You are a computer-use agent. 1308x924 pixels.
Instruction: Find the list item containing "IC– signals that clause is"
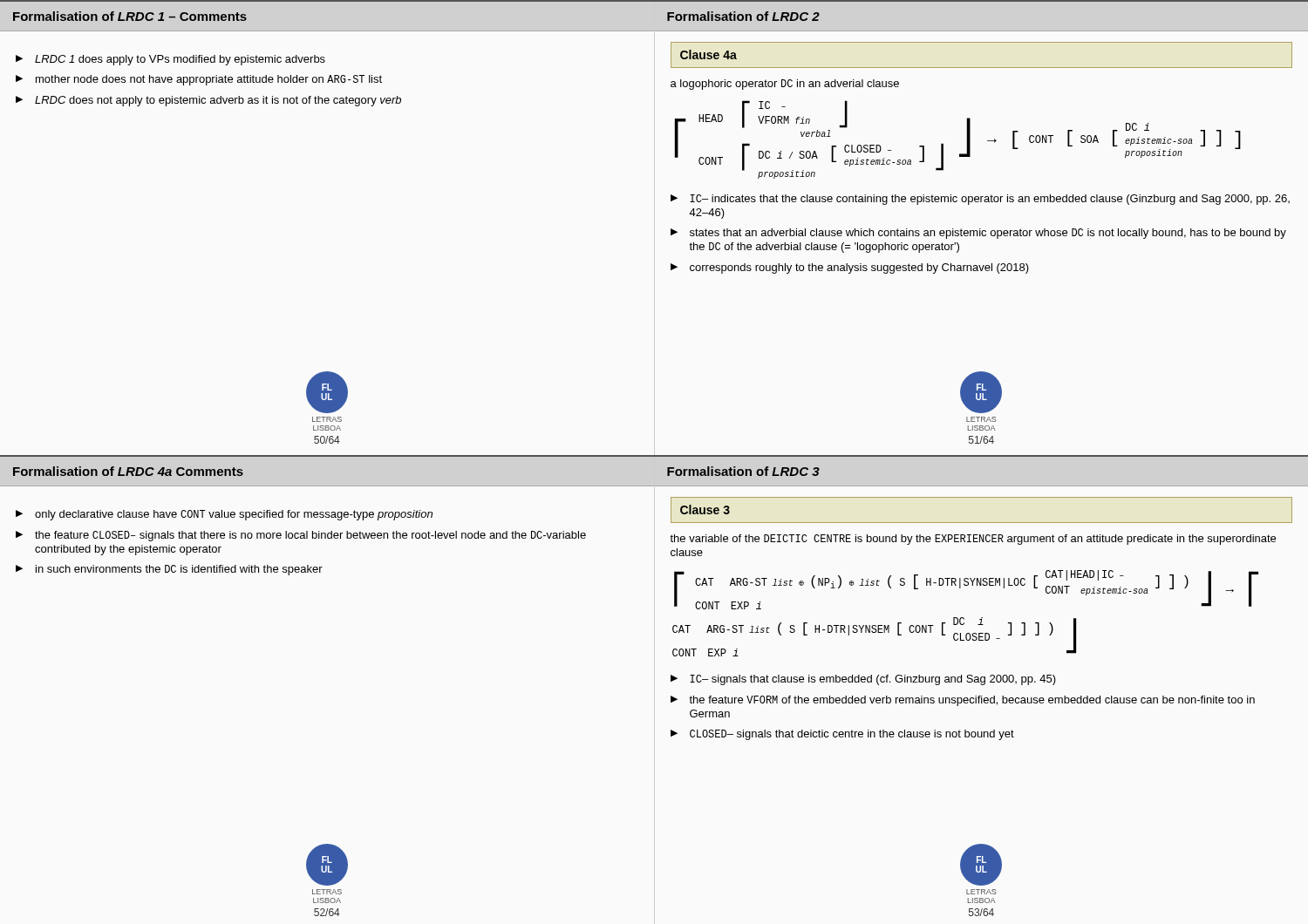point(873,679)
